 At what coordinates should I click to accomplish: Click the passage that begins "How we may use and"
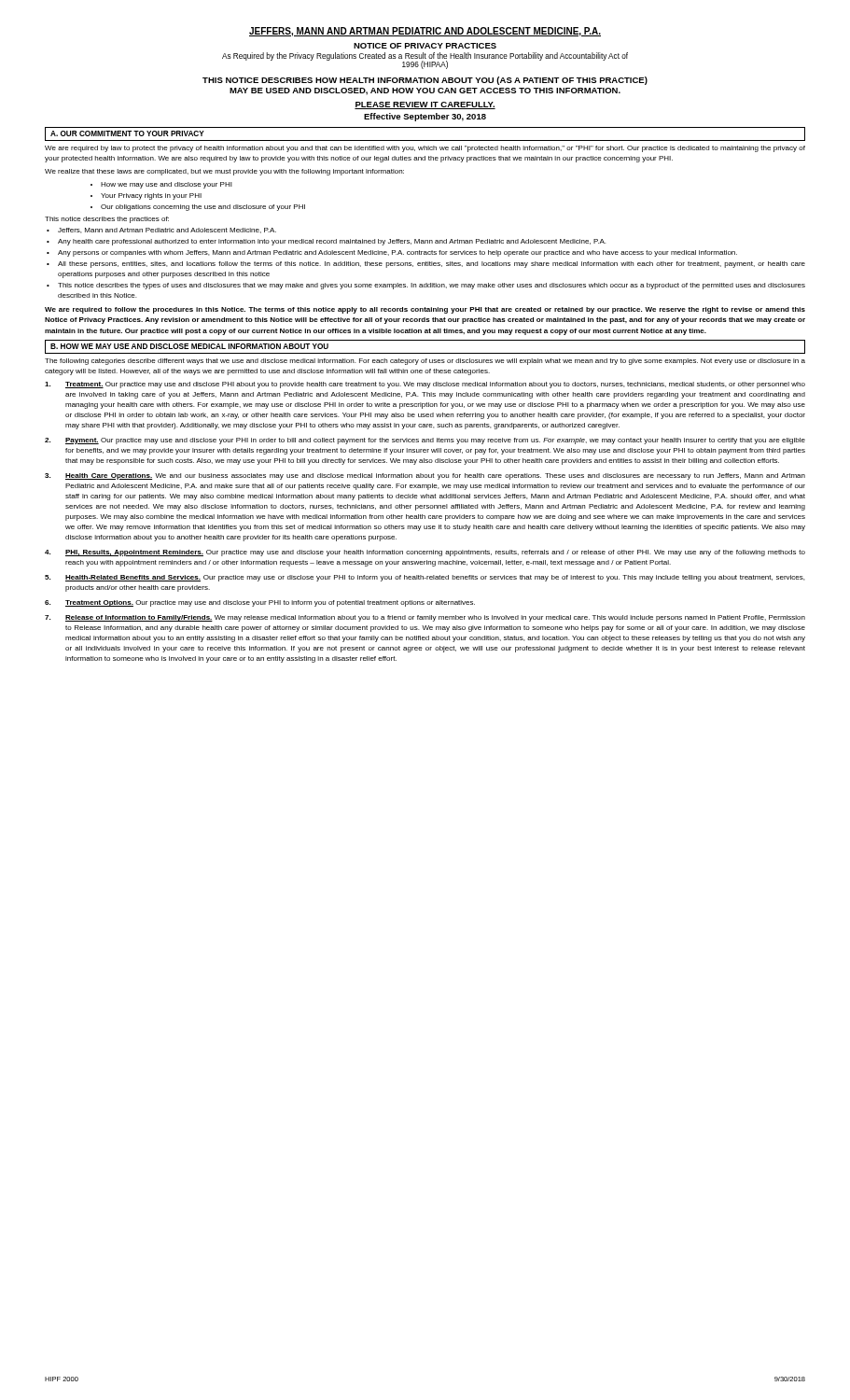point(167,185)
